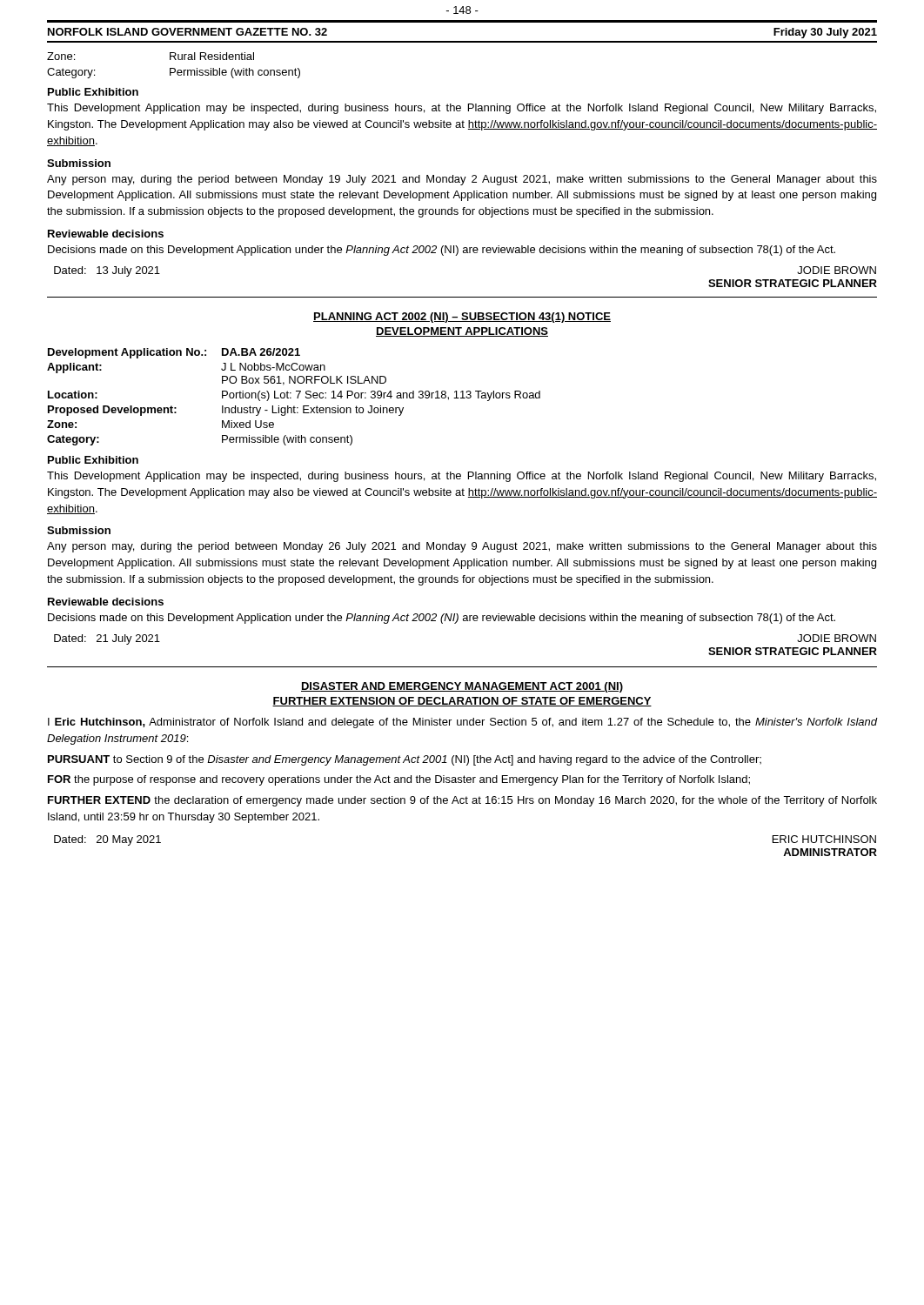
Task: Navigate to the text starting "DISASTER AND EMERGENCY MANAGEMENT ACT 2001 (NI)"
Action: click(462, 686)
